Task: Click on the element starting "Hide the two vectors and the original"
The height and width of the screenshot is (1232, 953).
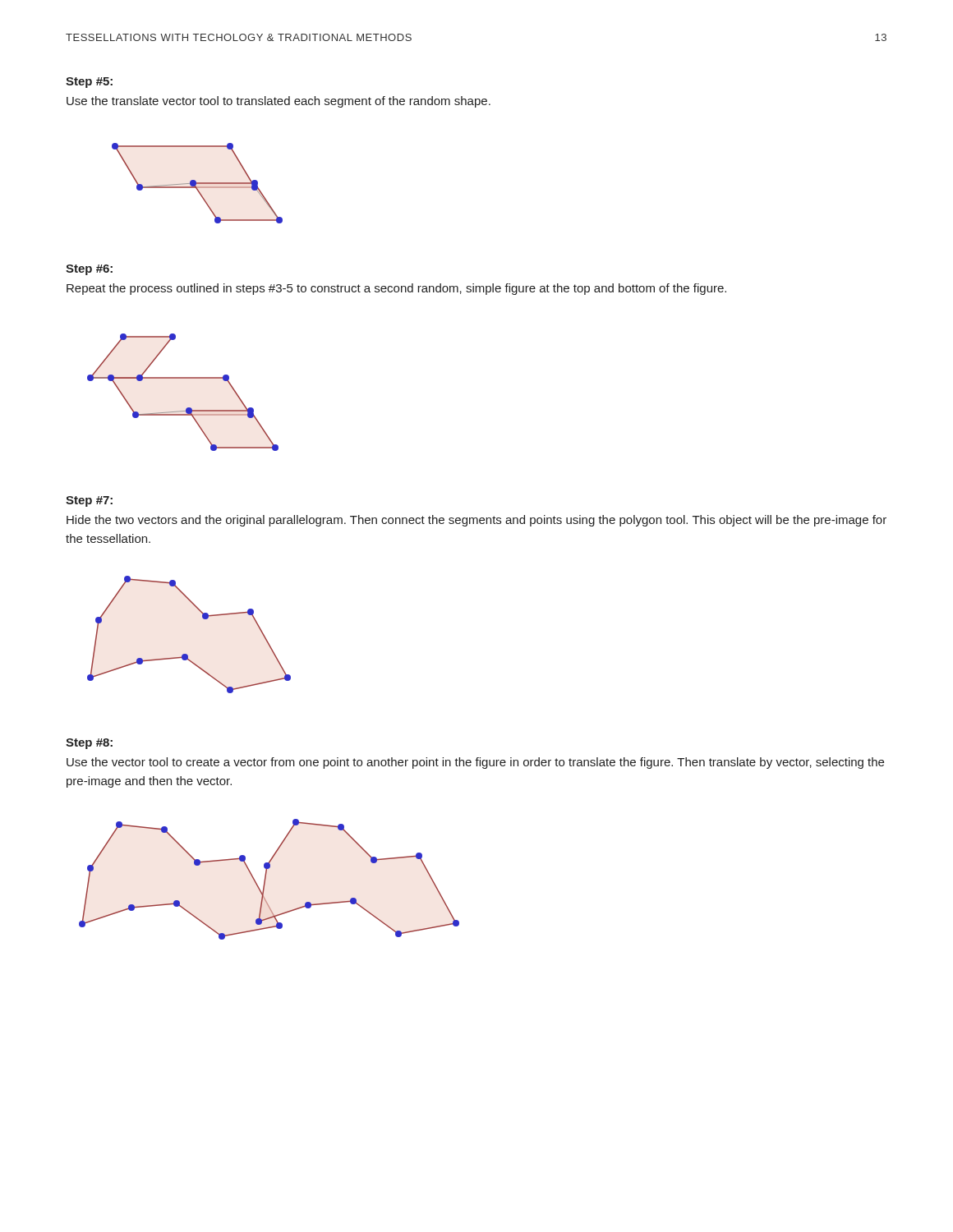Action: (476, 529)
